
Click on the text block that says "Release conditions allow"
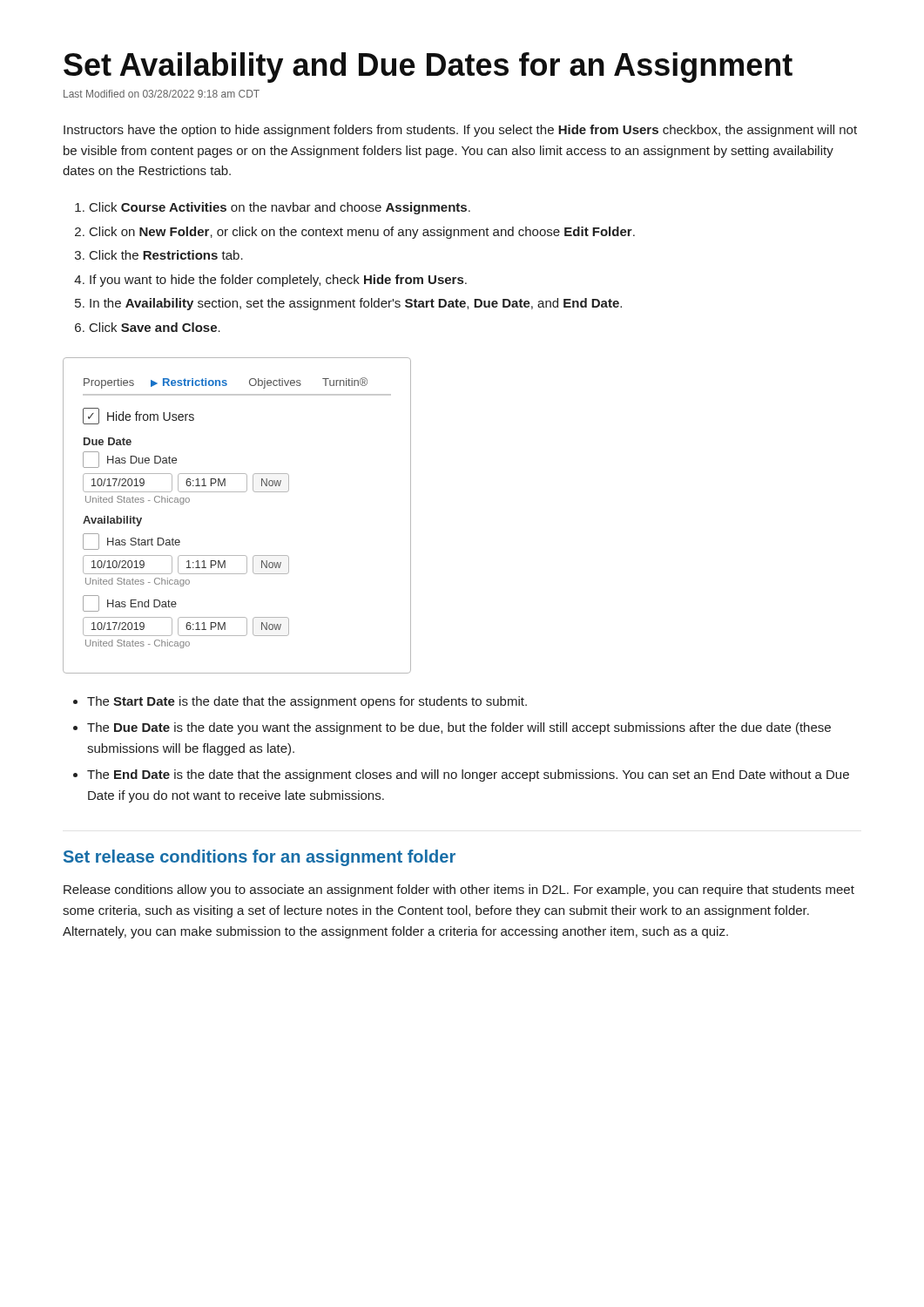[462, 911]
